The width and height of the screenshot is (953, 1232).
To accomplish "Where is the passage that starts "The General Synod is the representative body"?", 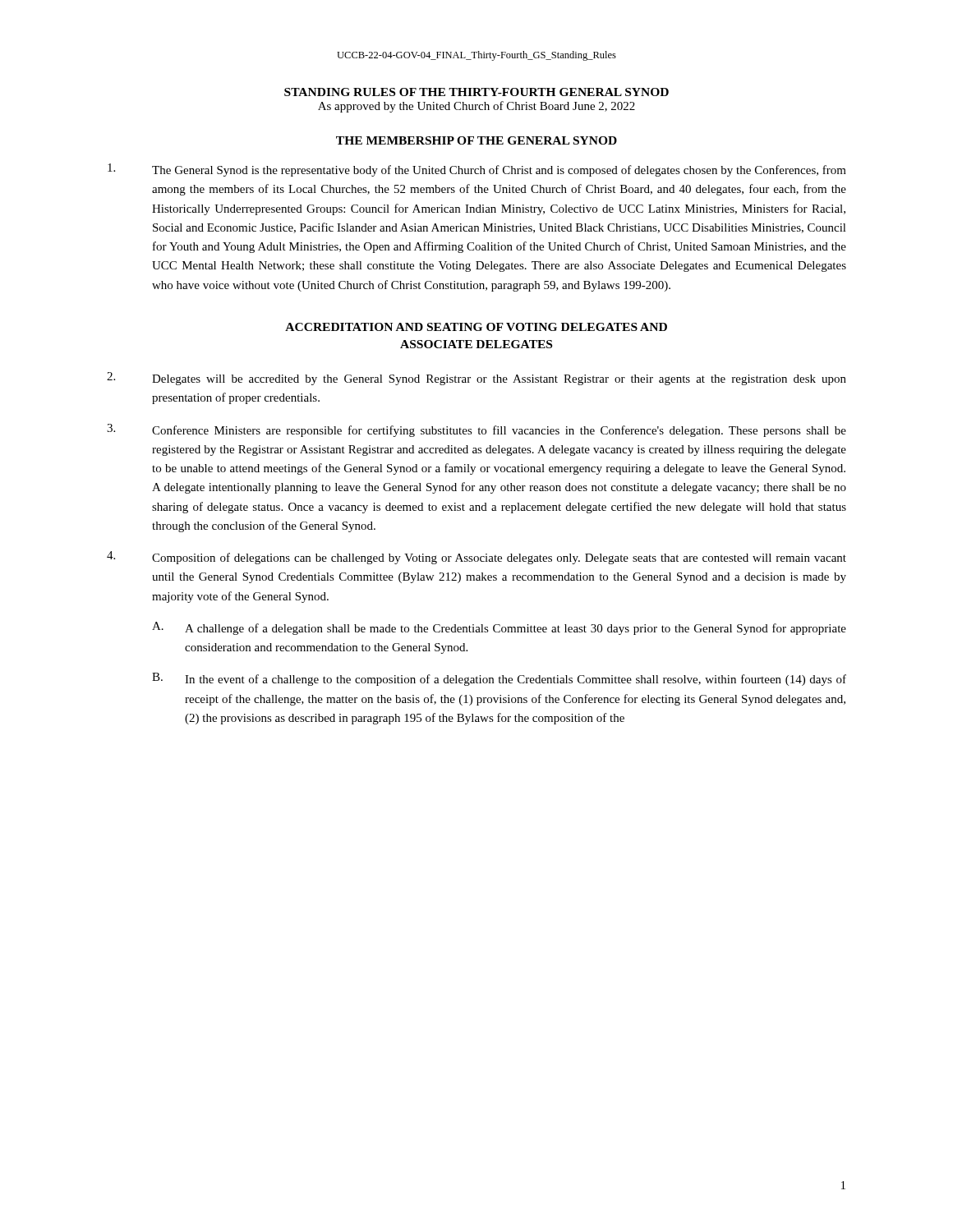I will 476,228.
